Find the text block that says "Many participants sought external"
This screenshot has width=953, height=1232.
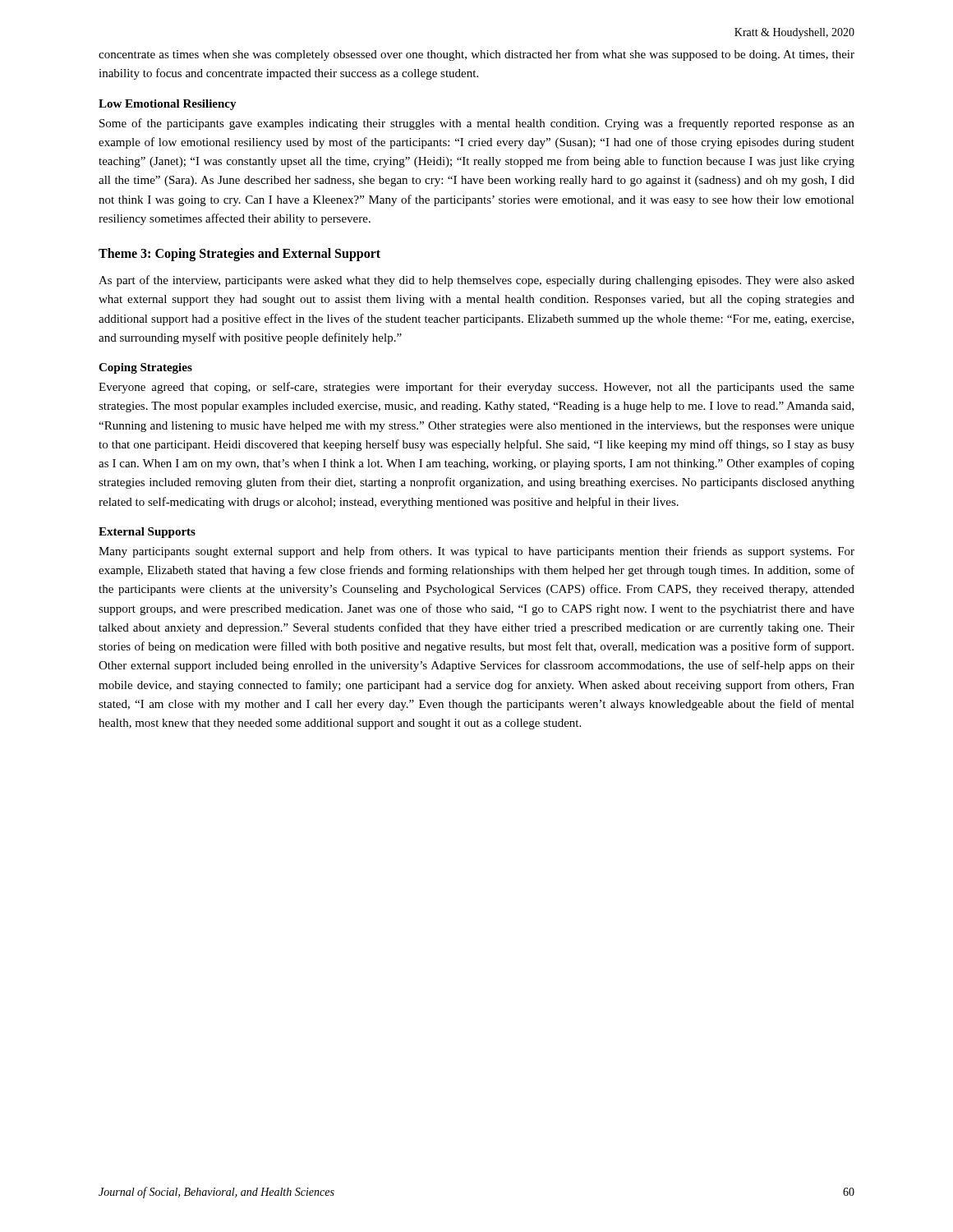point(476,637)
